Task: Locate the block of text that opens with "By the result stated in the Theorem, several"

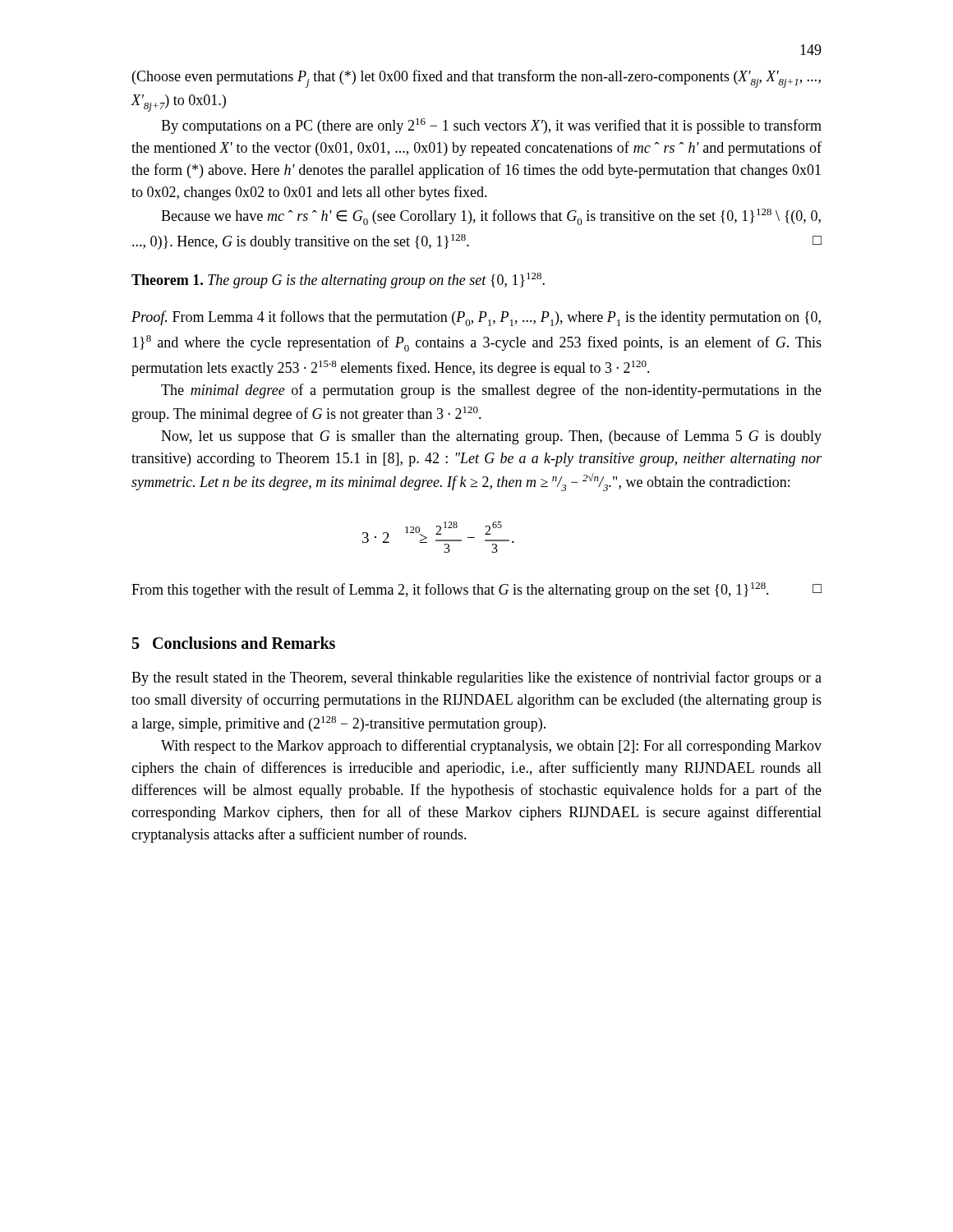Action: [476, 701]
